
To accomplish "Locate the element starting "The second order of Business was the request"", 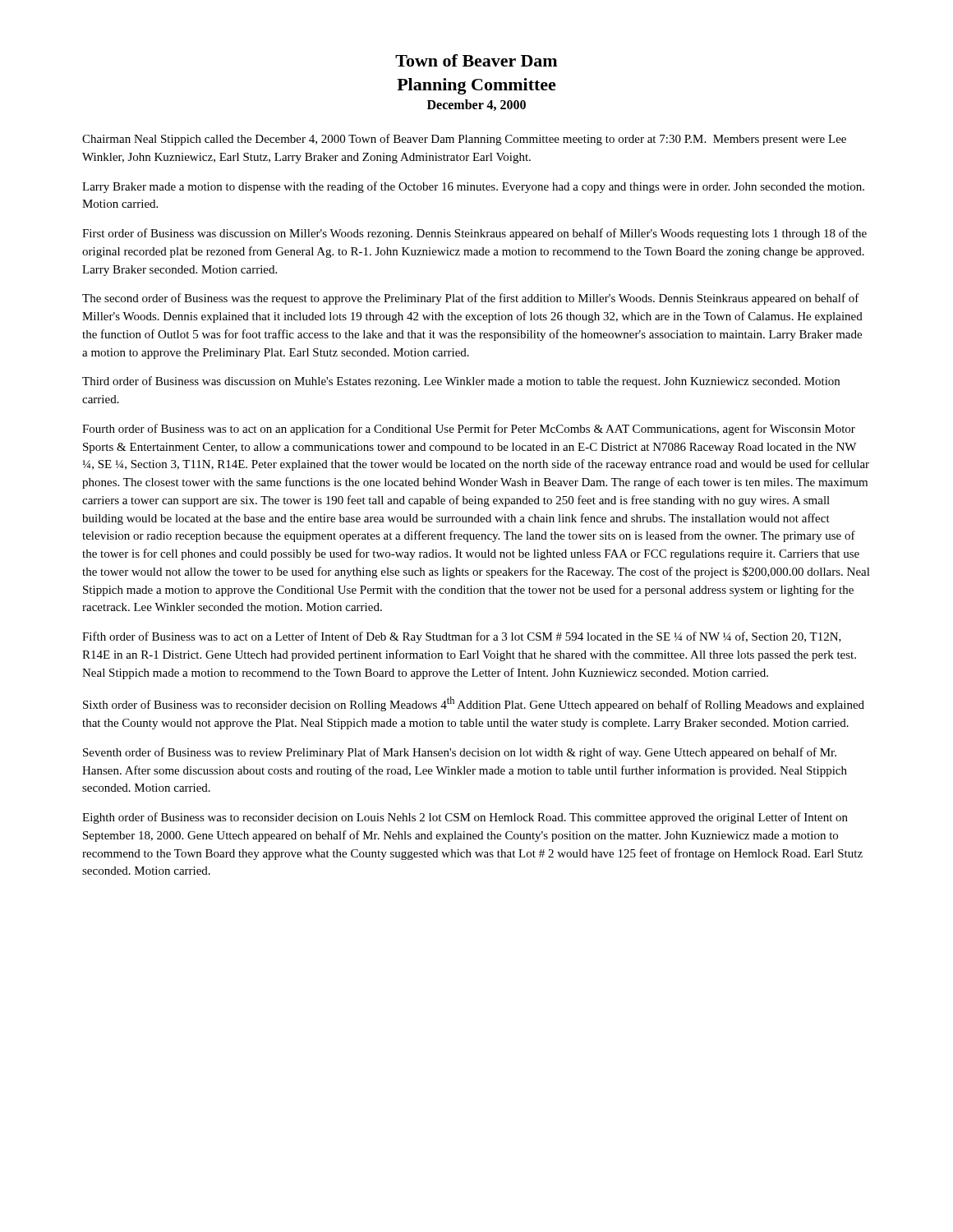I will pos(472,325).
